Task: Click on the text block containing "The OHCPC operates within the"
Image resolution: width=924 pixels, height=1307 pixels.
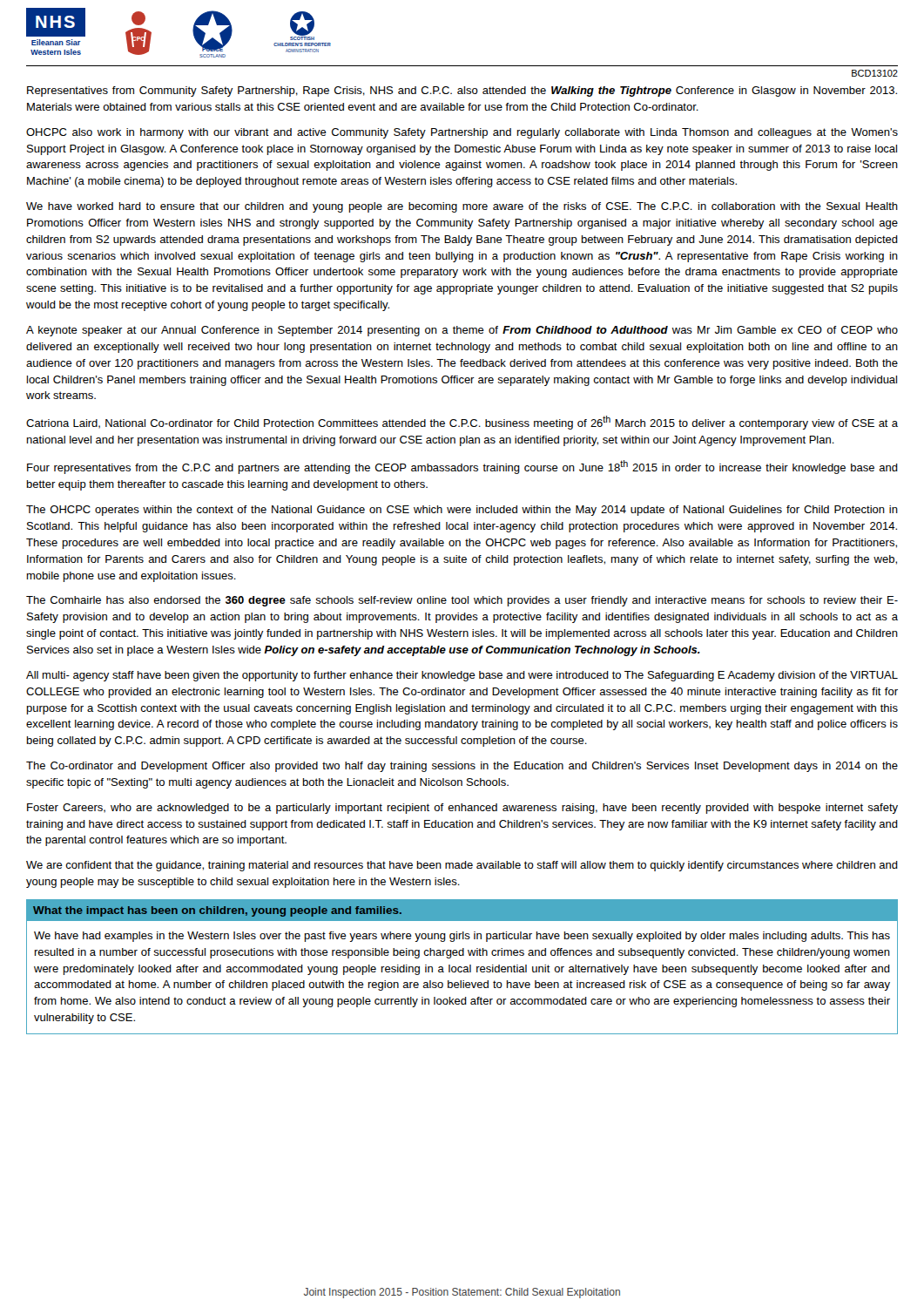Action: pos(462,542)
